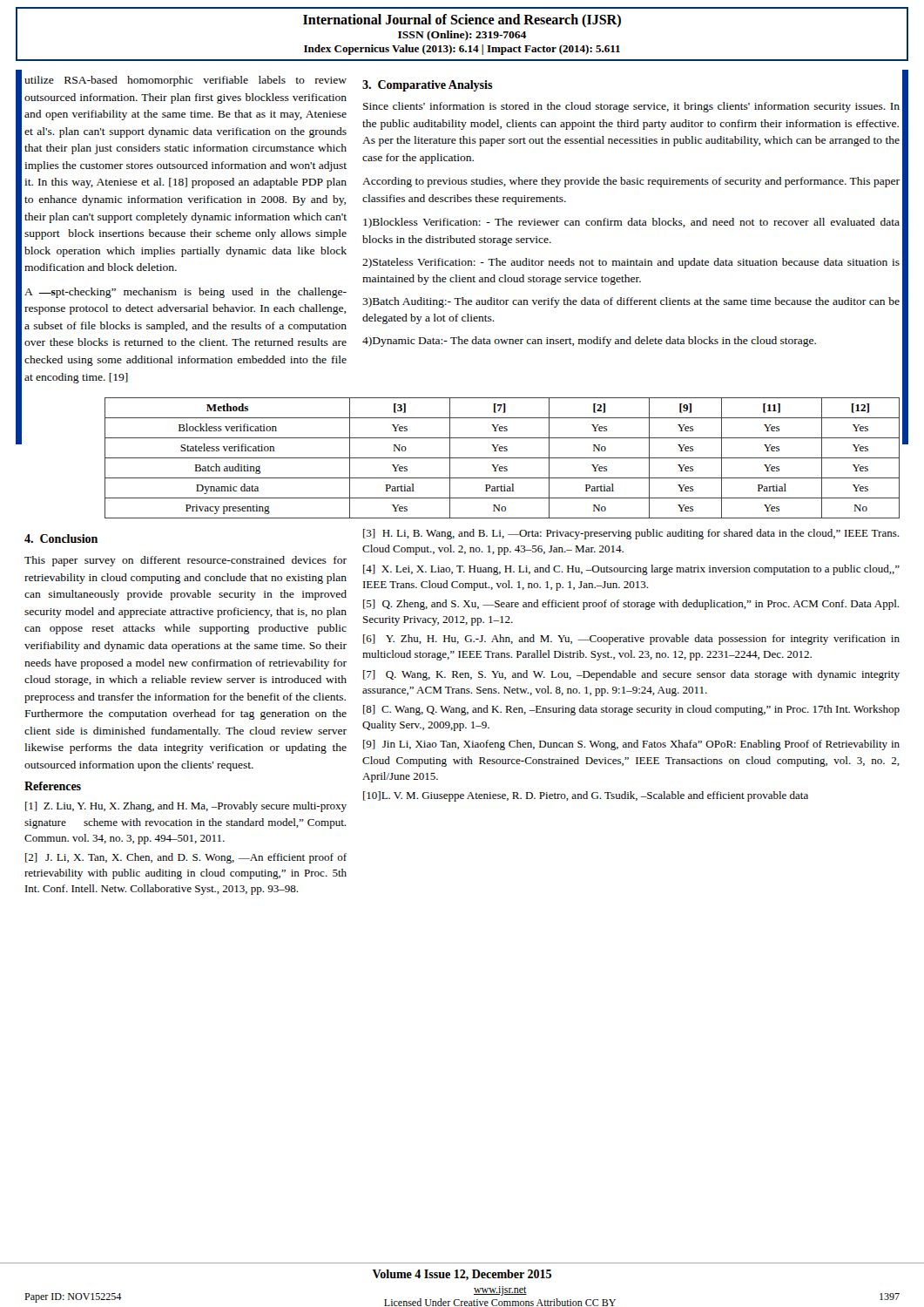Screen dimensions: 1307x924
Task: Point to the block beginning "utilize RSA-based homomorphic verifiable labels to review"
Action: click(x=185, y=174)
